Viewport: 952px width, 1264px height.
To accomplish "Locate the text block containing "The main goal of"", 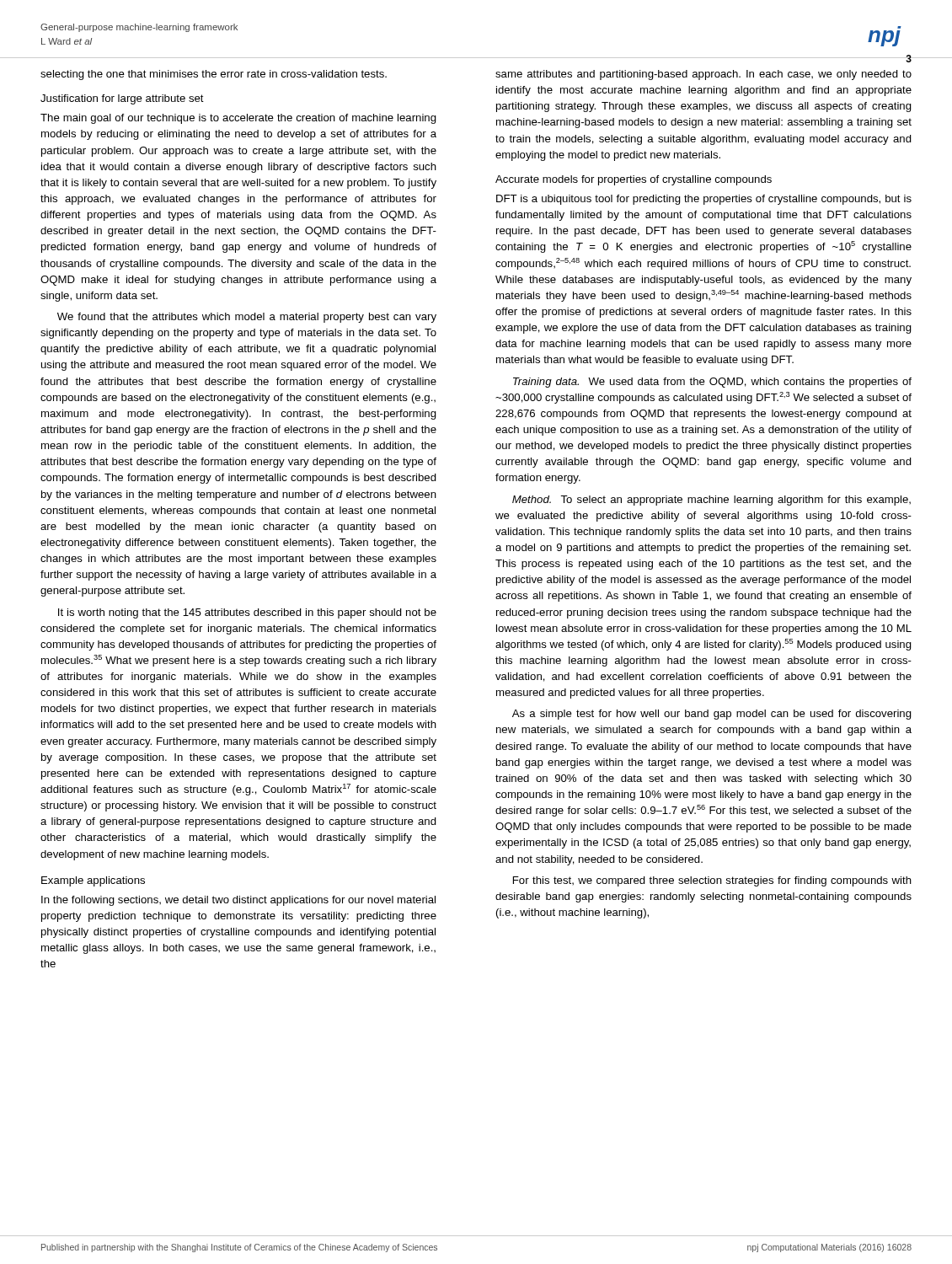I will click(x=238, y=486).
